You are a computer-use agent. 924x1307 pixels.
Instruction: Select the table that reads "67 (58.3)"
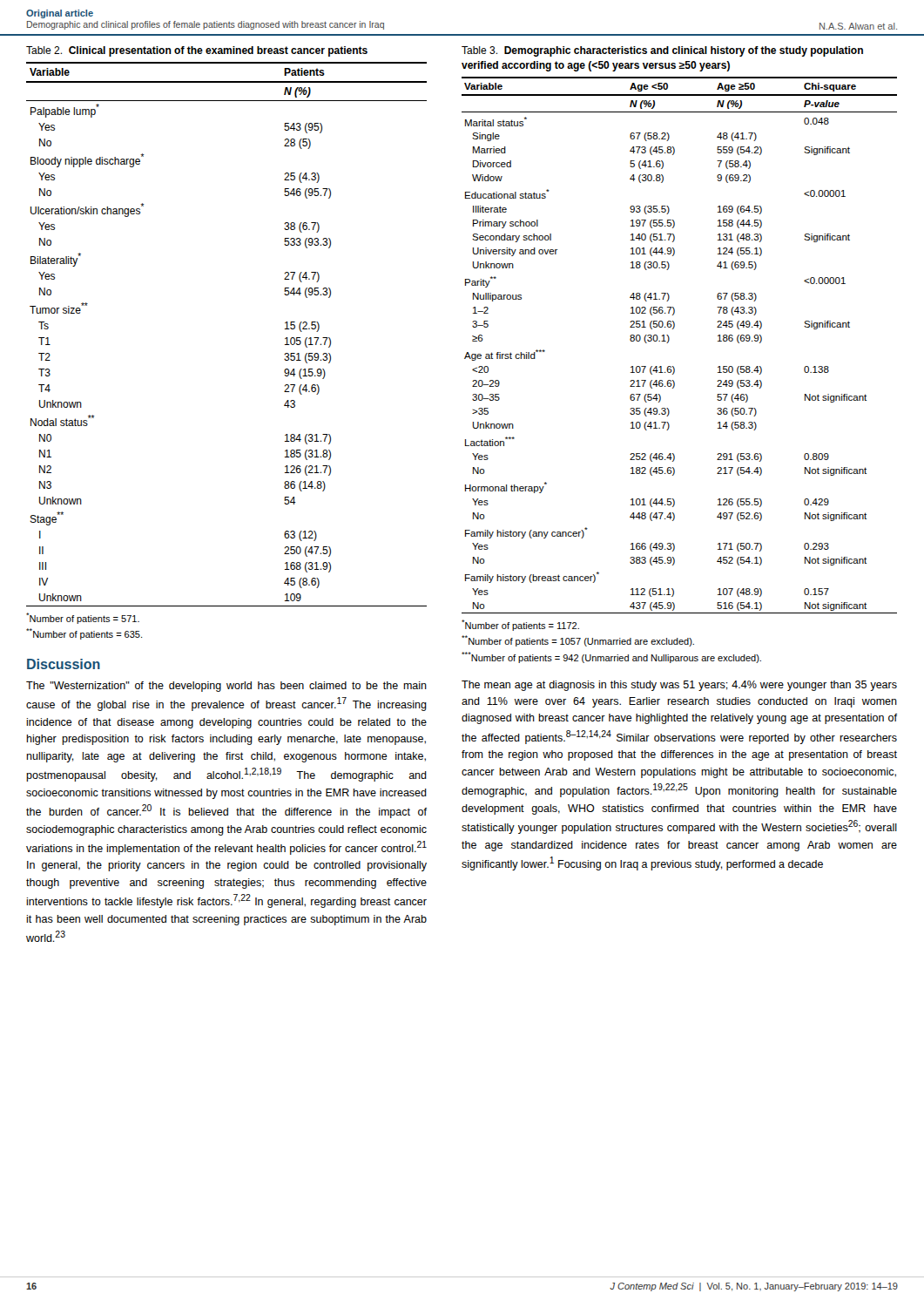pos(679,345)
